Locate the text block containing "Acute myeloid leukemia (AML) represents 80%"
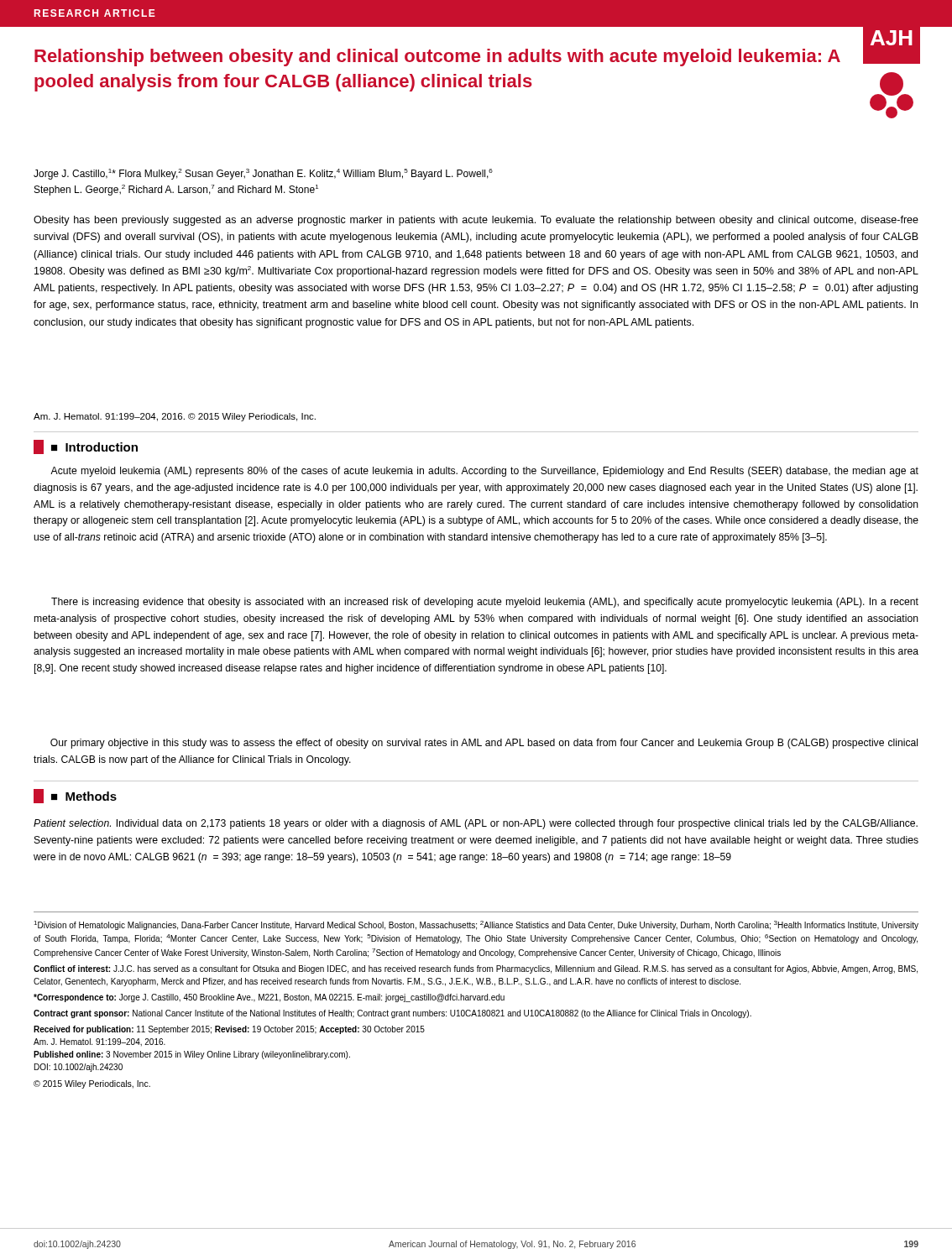Image resolution: width=952 pixels, height=1259 pixels. 476,504
